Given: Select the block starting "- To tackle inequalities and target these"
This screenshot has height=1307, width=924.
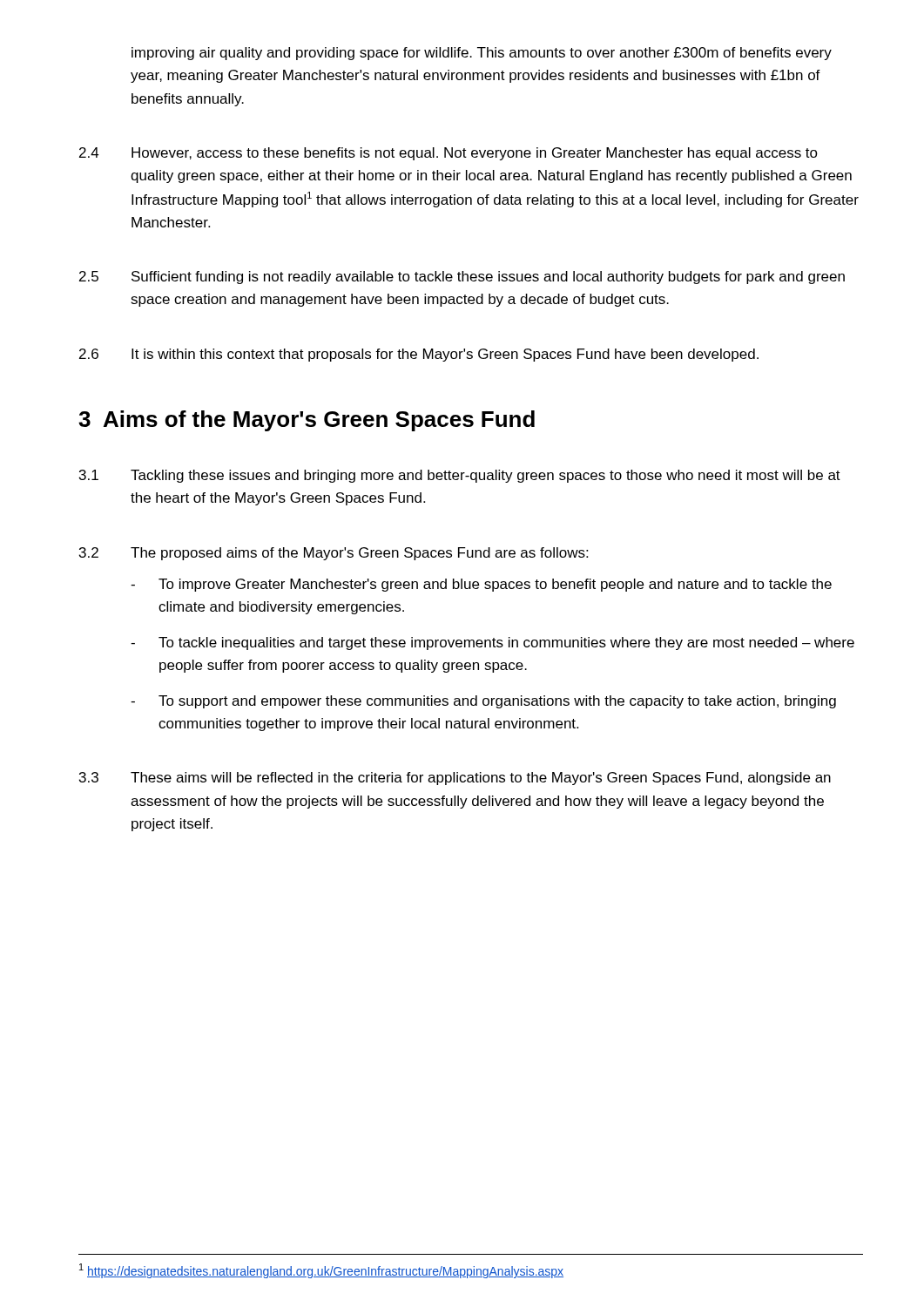Looking at the screenshot, I should [x=497, y=654].
